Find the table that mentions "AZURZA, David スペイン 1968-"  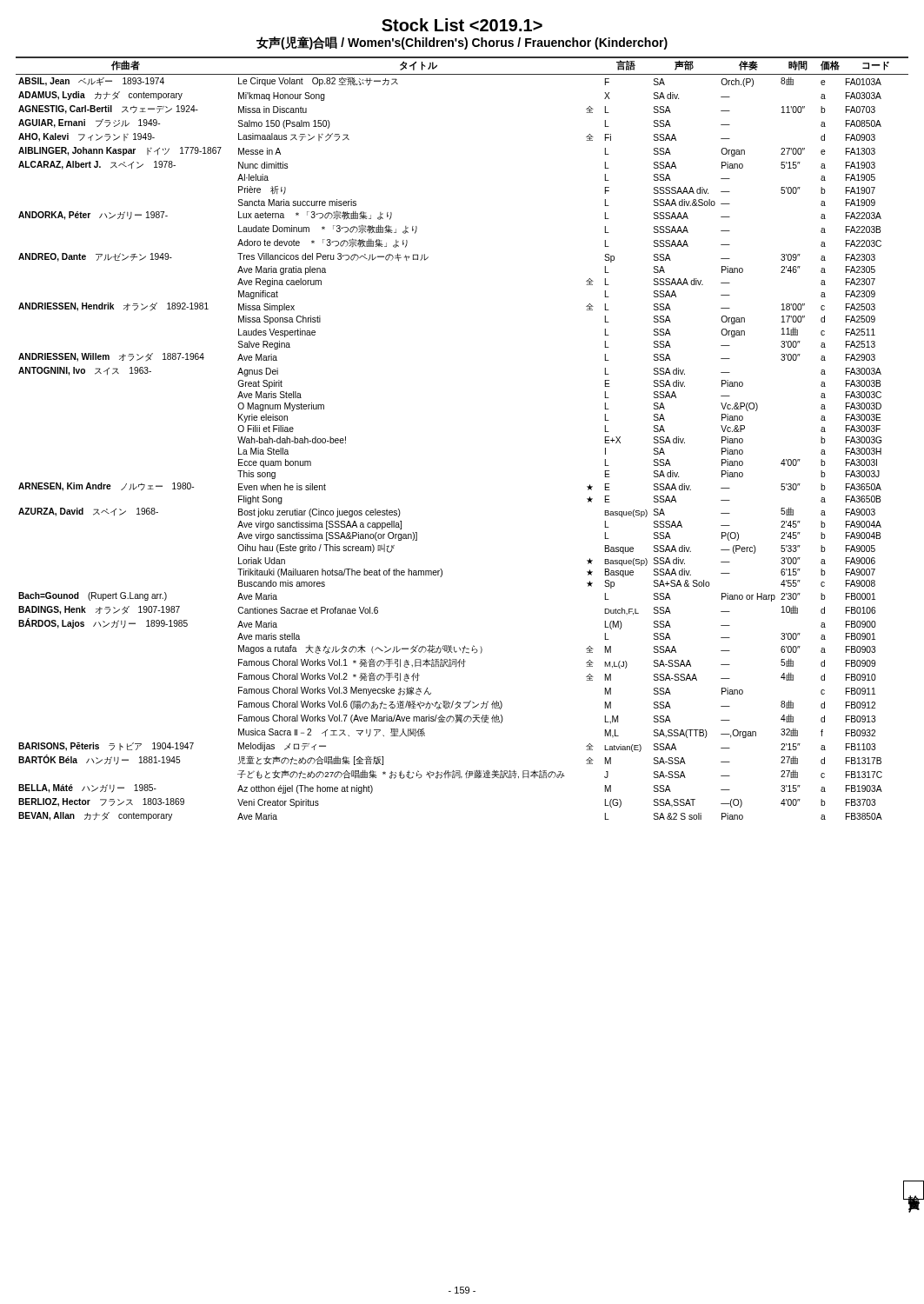[462, 440]
